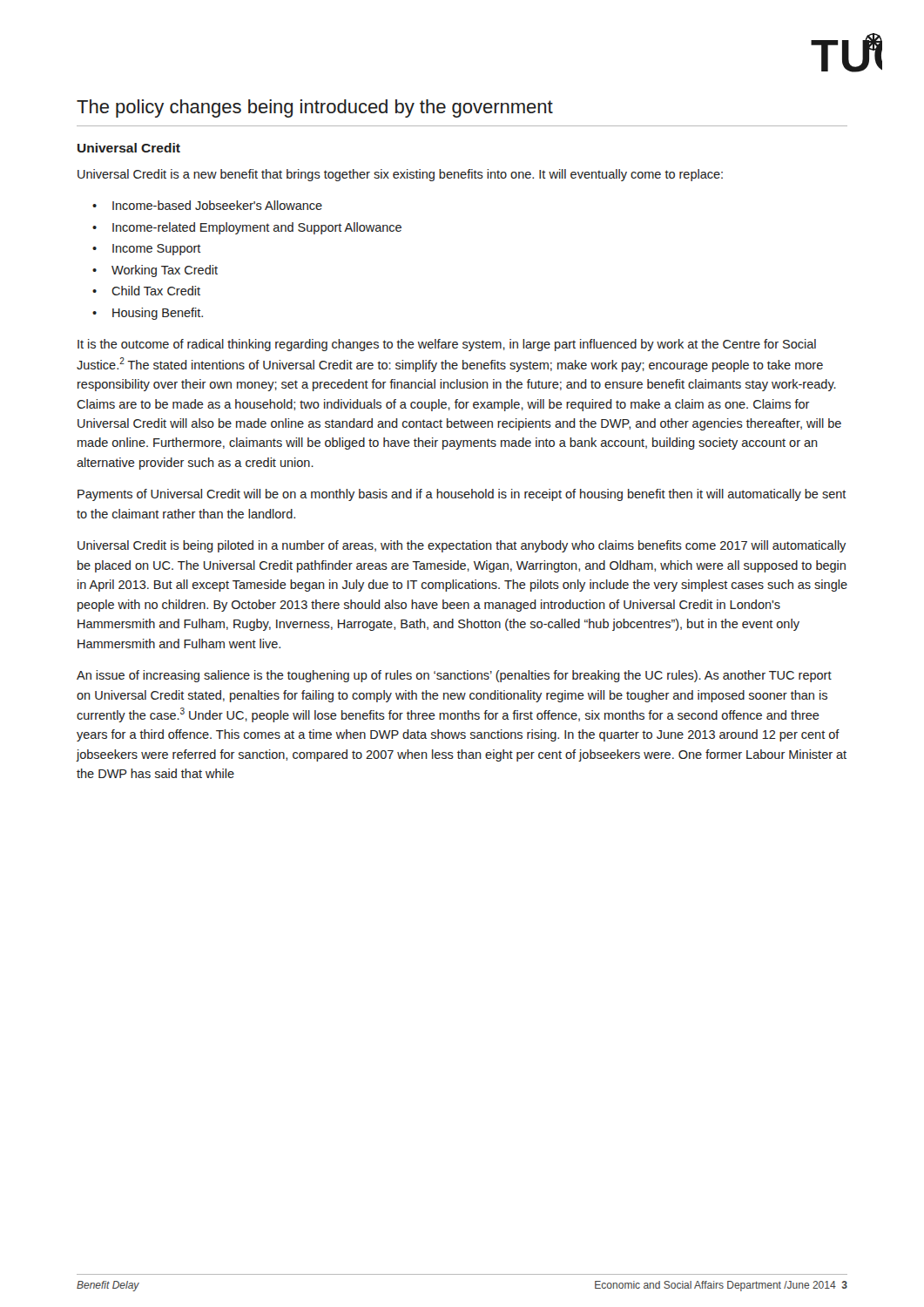Screen dimensions: 1307x924
Task: Click on the region starting "• Child Tax Credit"
Action: [x=146, y=292]
